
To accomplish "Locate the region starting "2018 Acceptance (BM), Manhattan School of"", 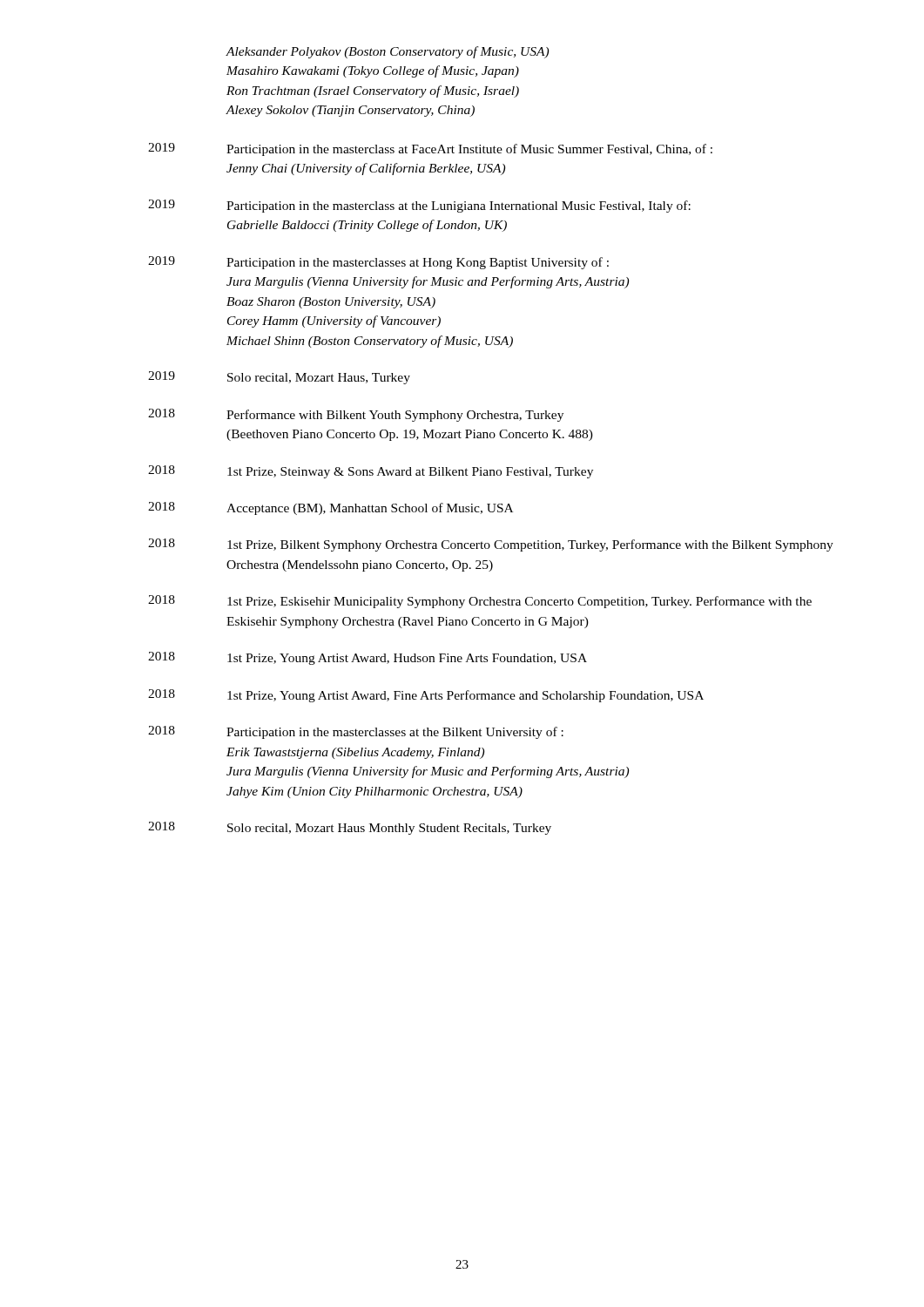I will click(496, 508).
